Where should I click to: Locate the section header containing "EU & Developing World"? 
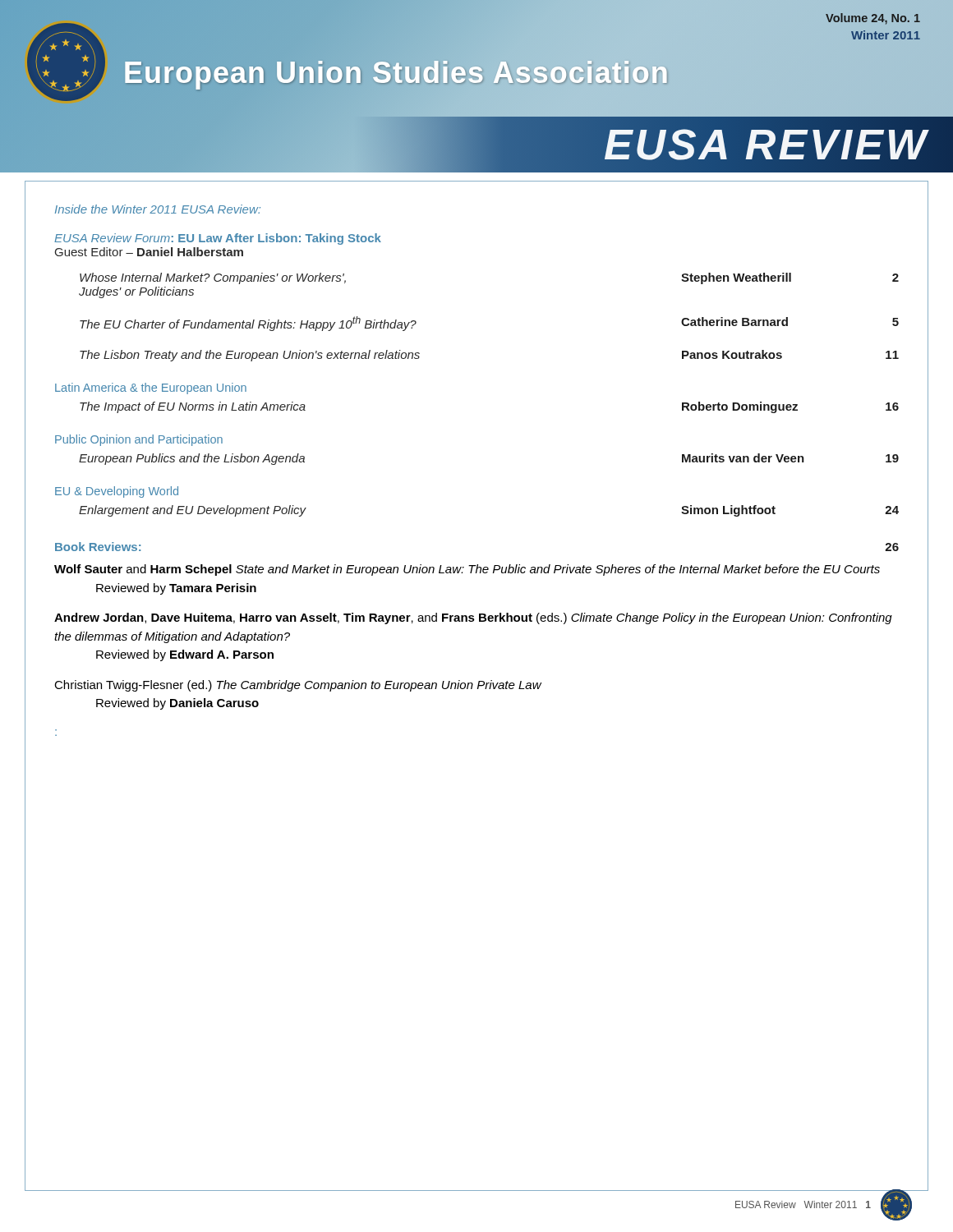(117, 491)
